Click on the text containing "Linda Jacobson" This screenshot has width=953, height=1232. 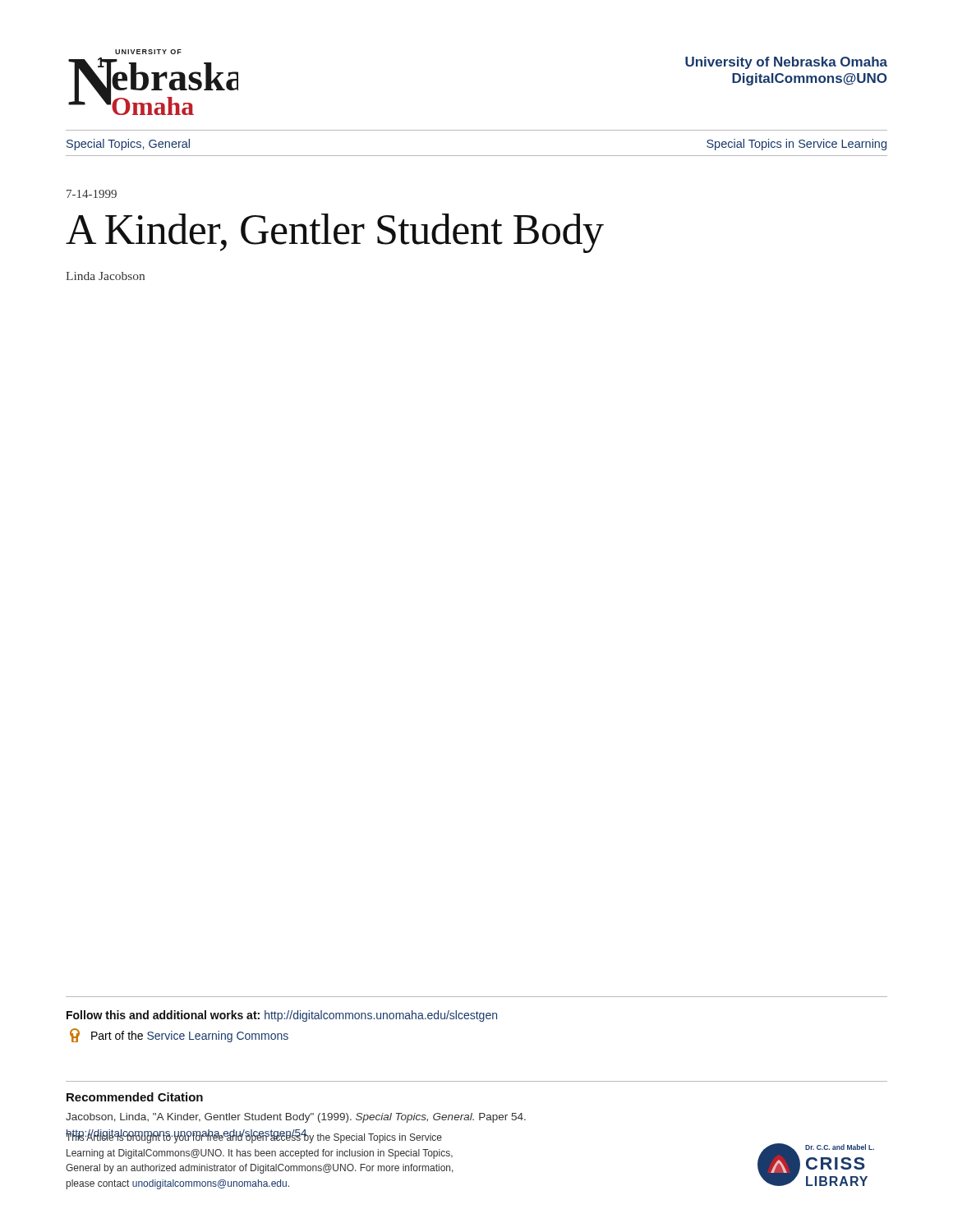[106, 276]
